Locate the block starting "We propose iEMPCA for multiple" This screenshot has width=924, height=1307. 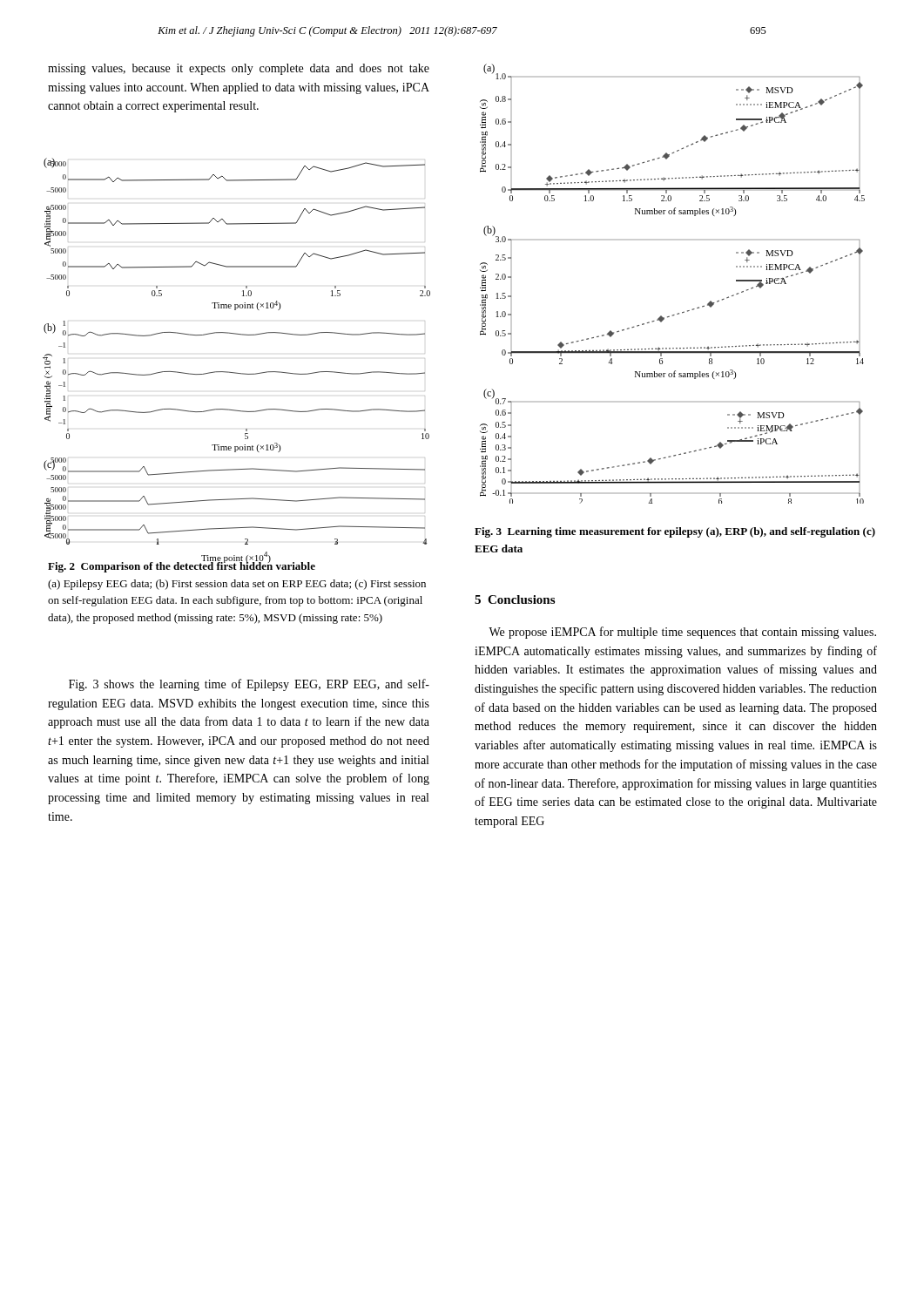coord(676,727)
